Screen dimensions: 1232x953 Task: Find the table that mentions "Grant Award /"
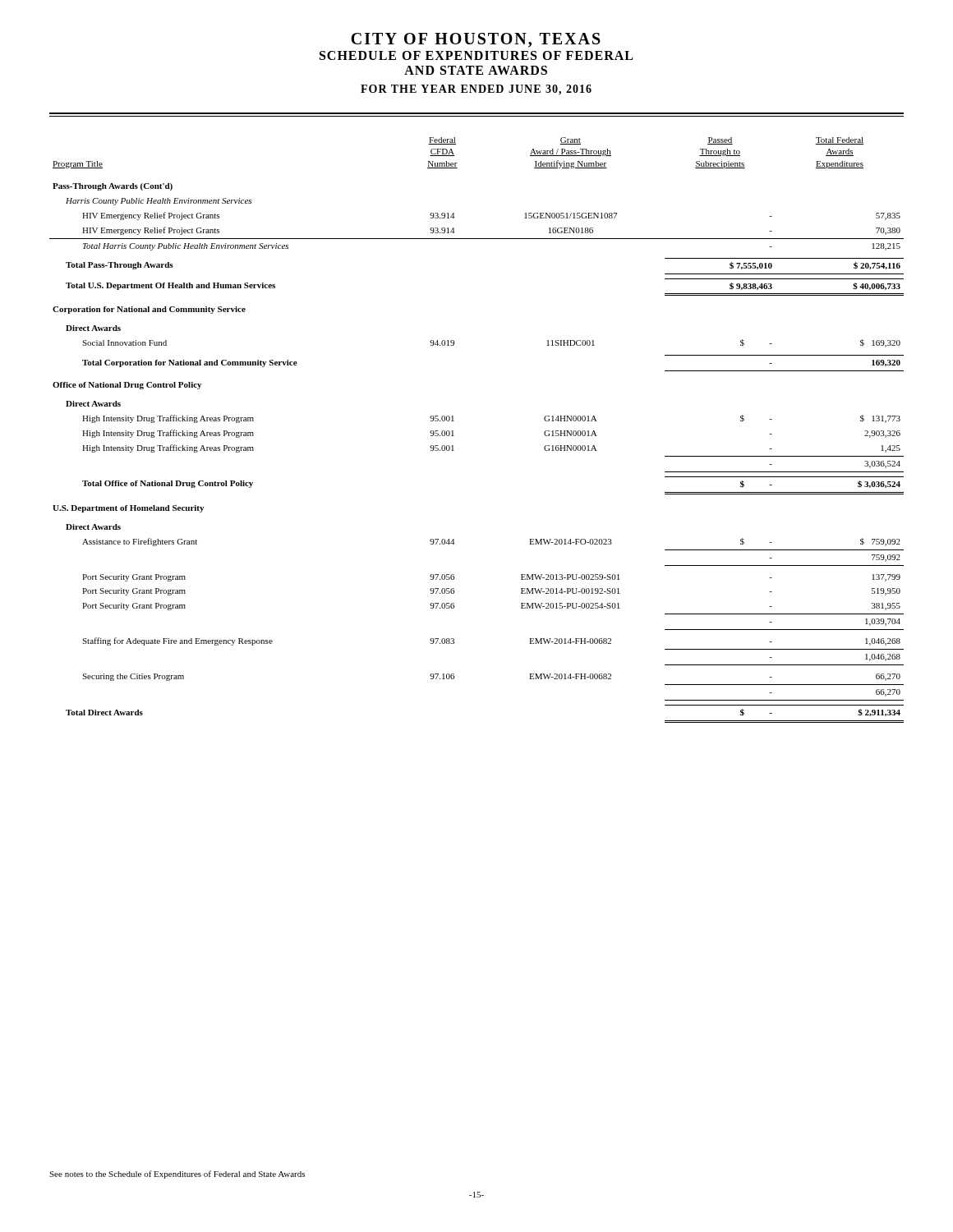476,427
